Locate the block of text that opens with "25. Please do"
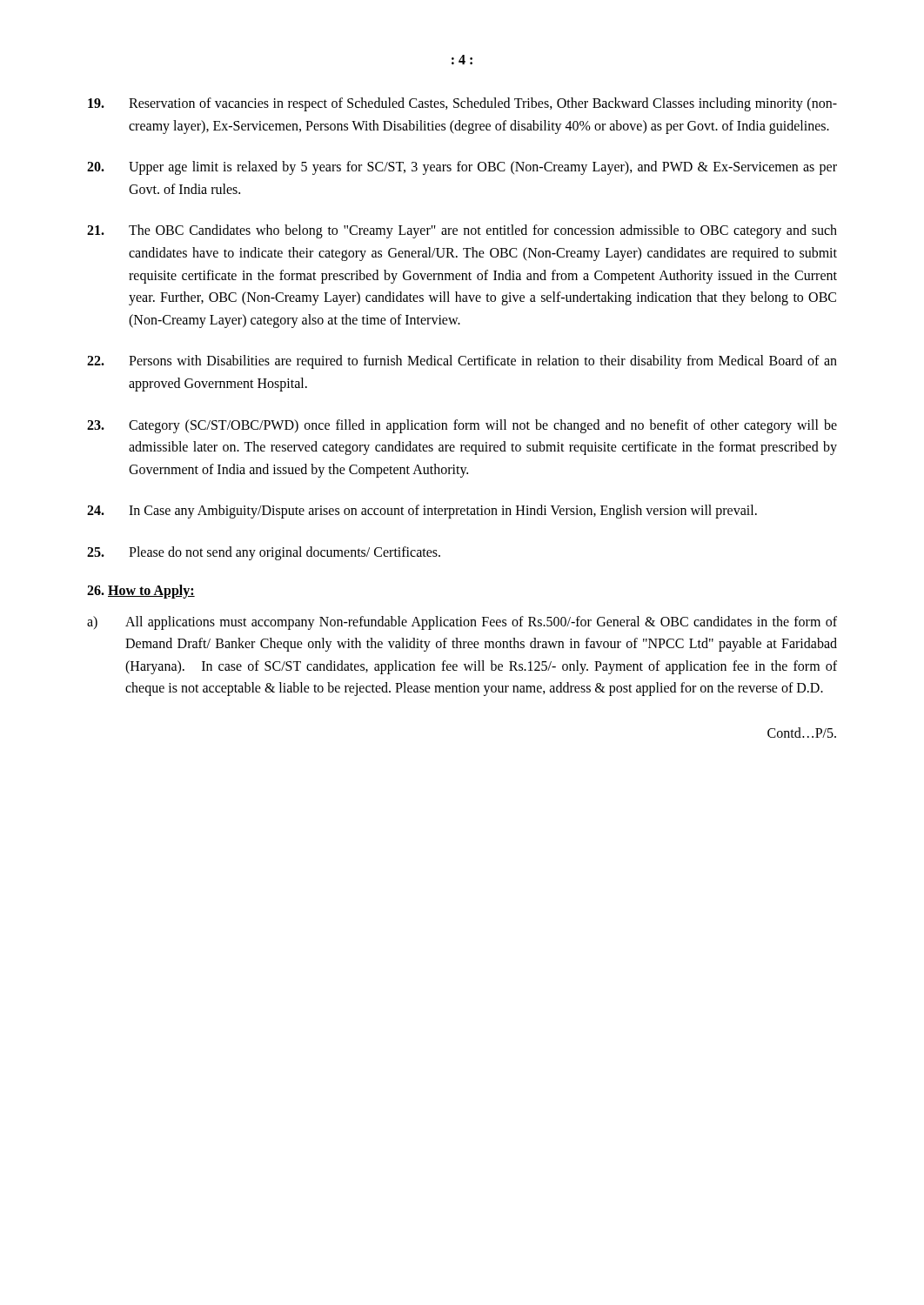The width and height of the screenshot is (924, 1305). click(x=264, y=553)
